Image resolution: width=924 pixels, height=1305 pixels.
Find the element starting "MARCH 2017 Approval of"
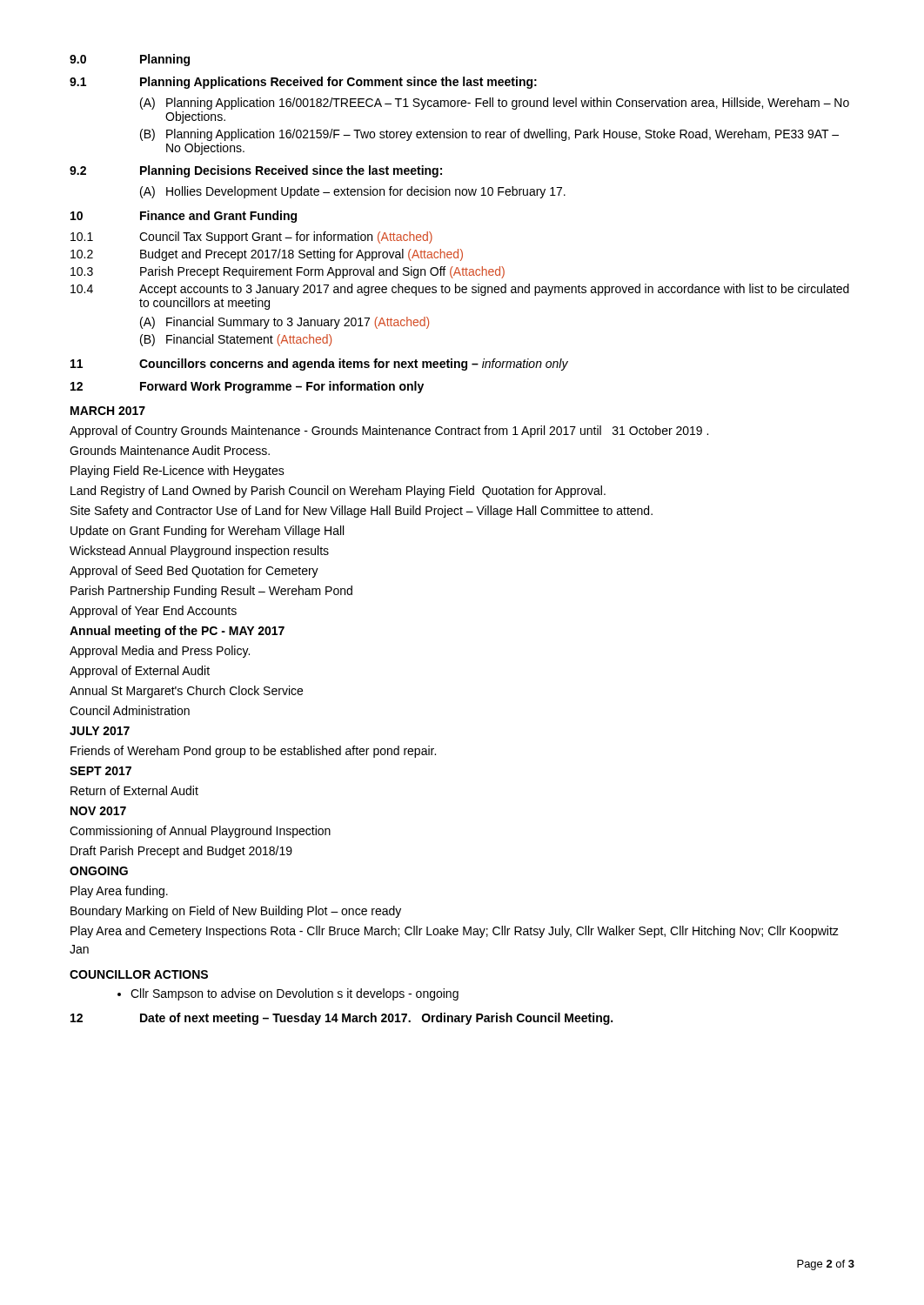[108, 411]
